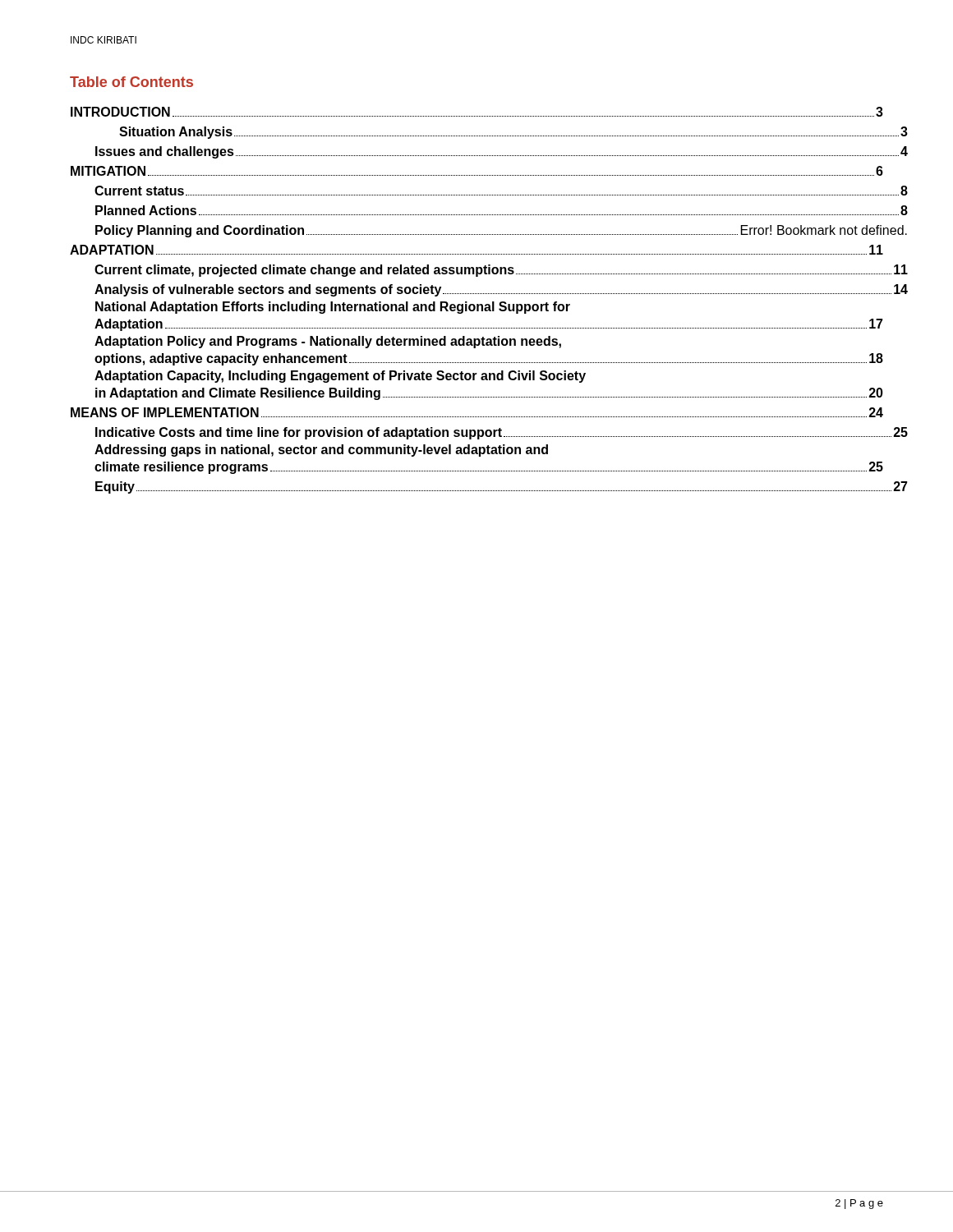The height and width of the screenshot is (1232, 953).
Task: Where is the passage that starts "Current climate, projected"?
Action: pyautogui.click(x=476, y=269)
